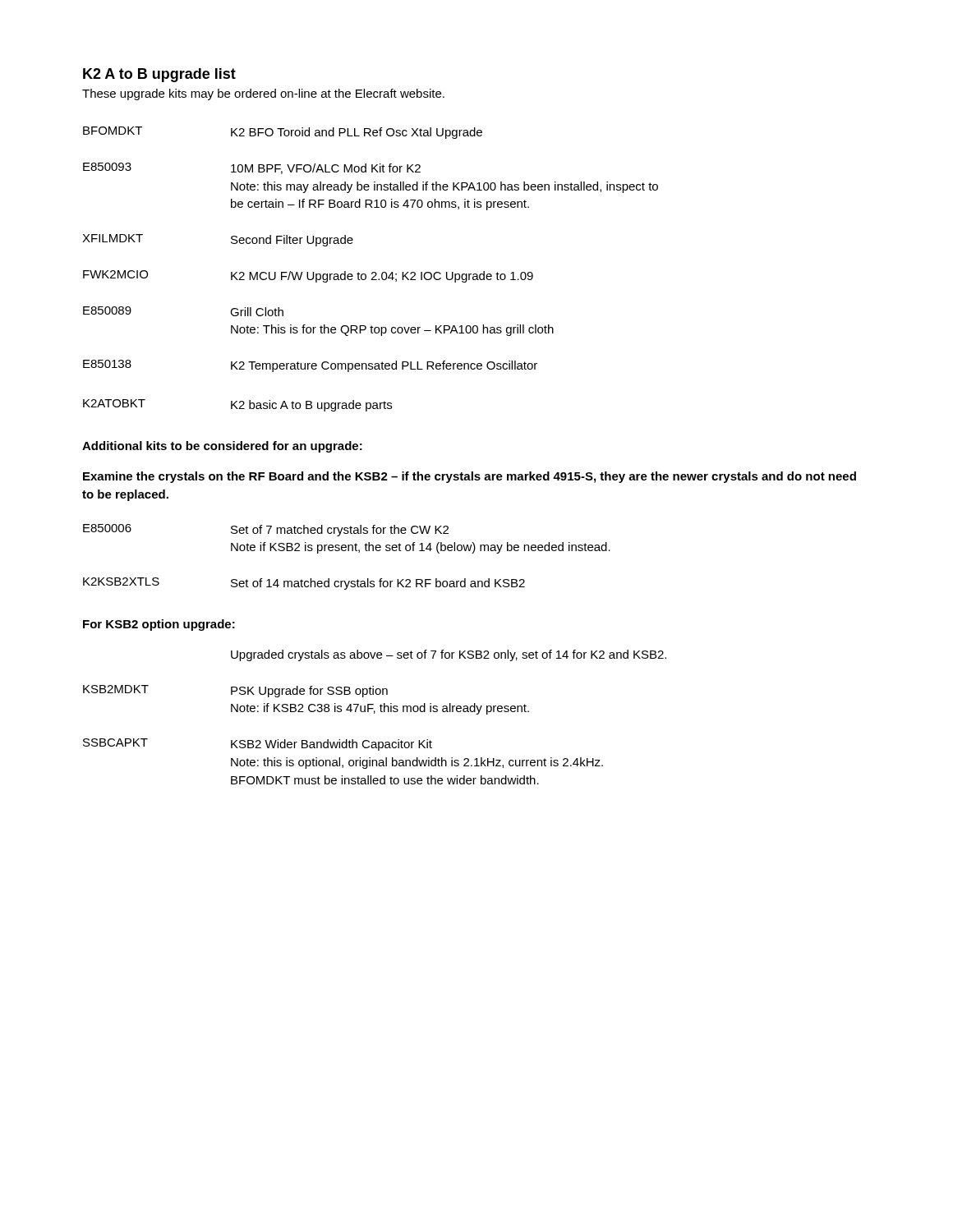Locate the text starting "Examine the crystals"
Viewport: 953px width, 1232px height.
tap(469, 485)
